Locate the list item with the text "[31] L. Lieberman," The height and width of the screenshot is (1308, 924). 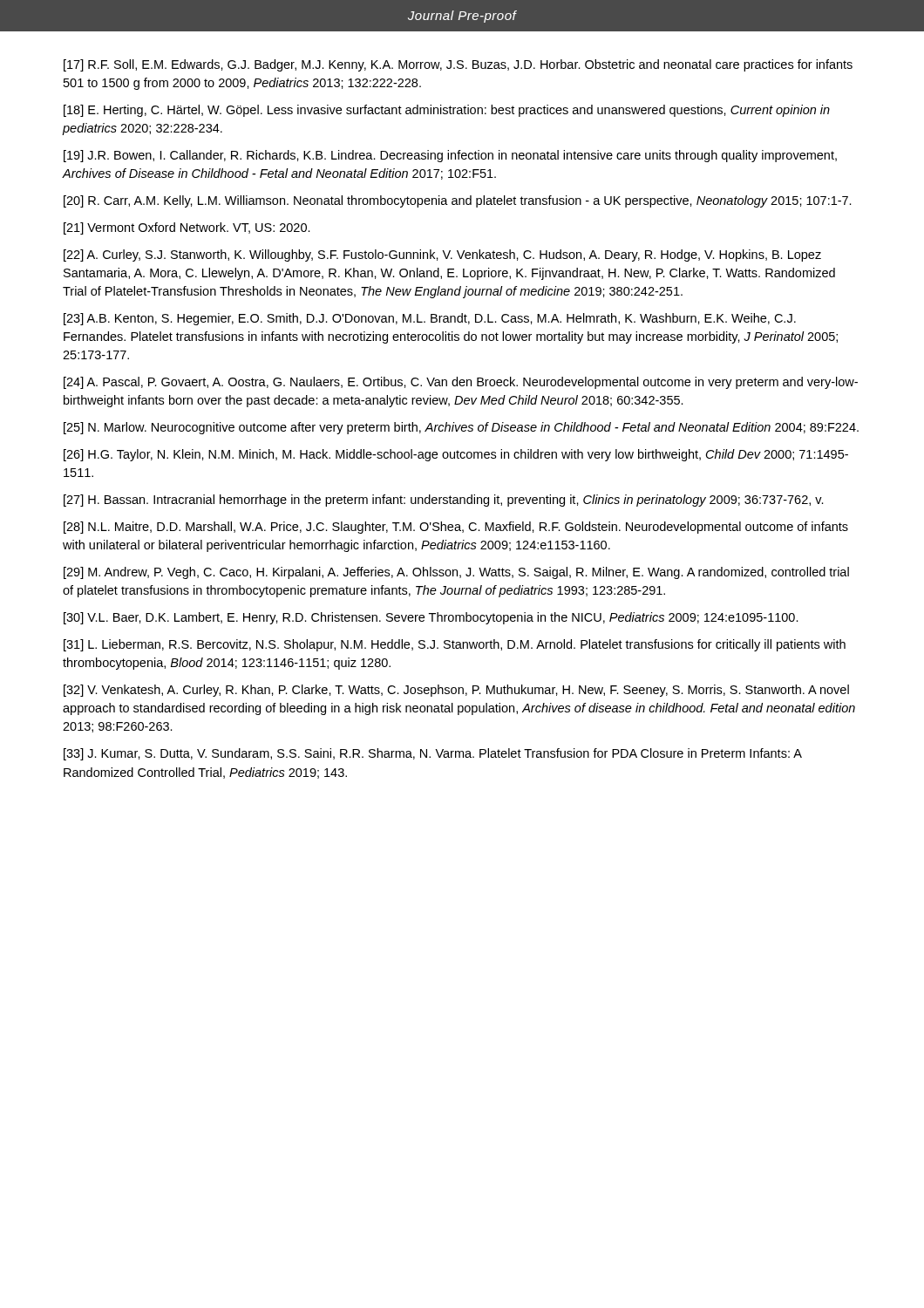[x=462, y=654]
